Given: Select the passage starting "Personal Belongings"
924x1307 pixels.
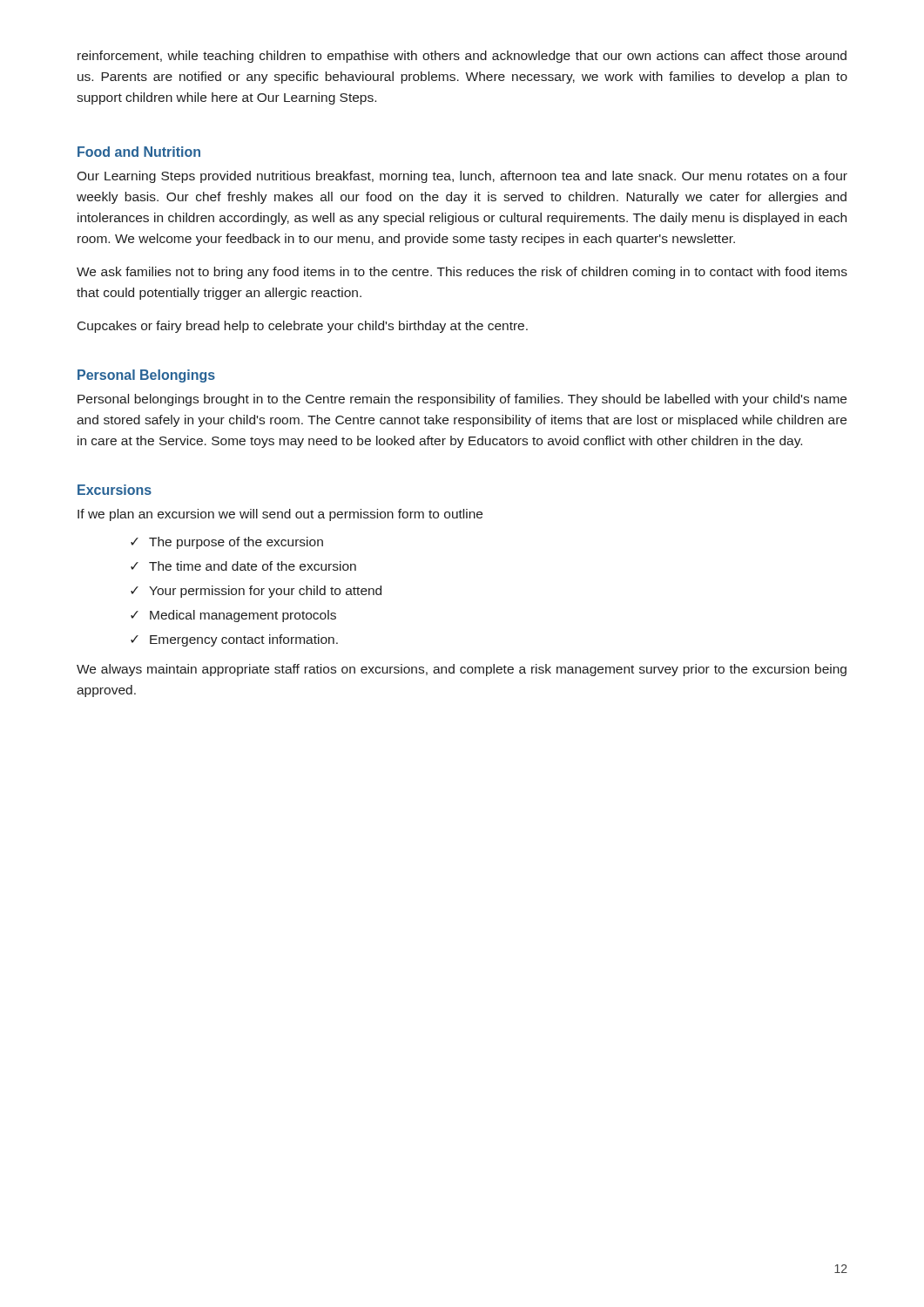Looking at the screenshot, I should [x=146, y=375].
